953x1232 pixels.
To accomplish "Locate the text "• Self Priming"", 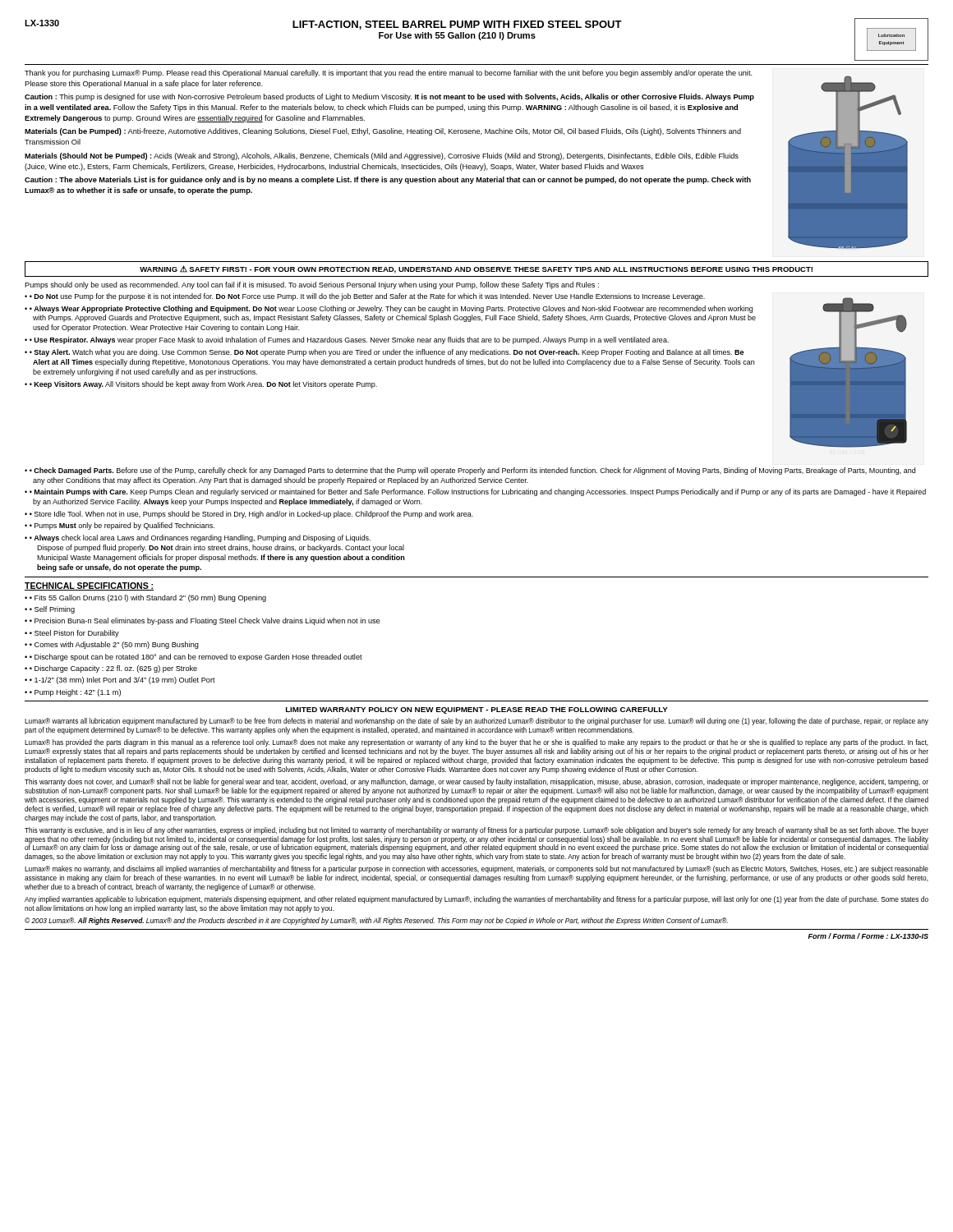I will pos(52,609).
